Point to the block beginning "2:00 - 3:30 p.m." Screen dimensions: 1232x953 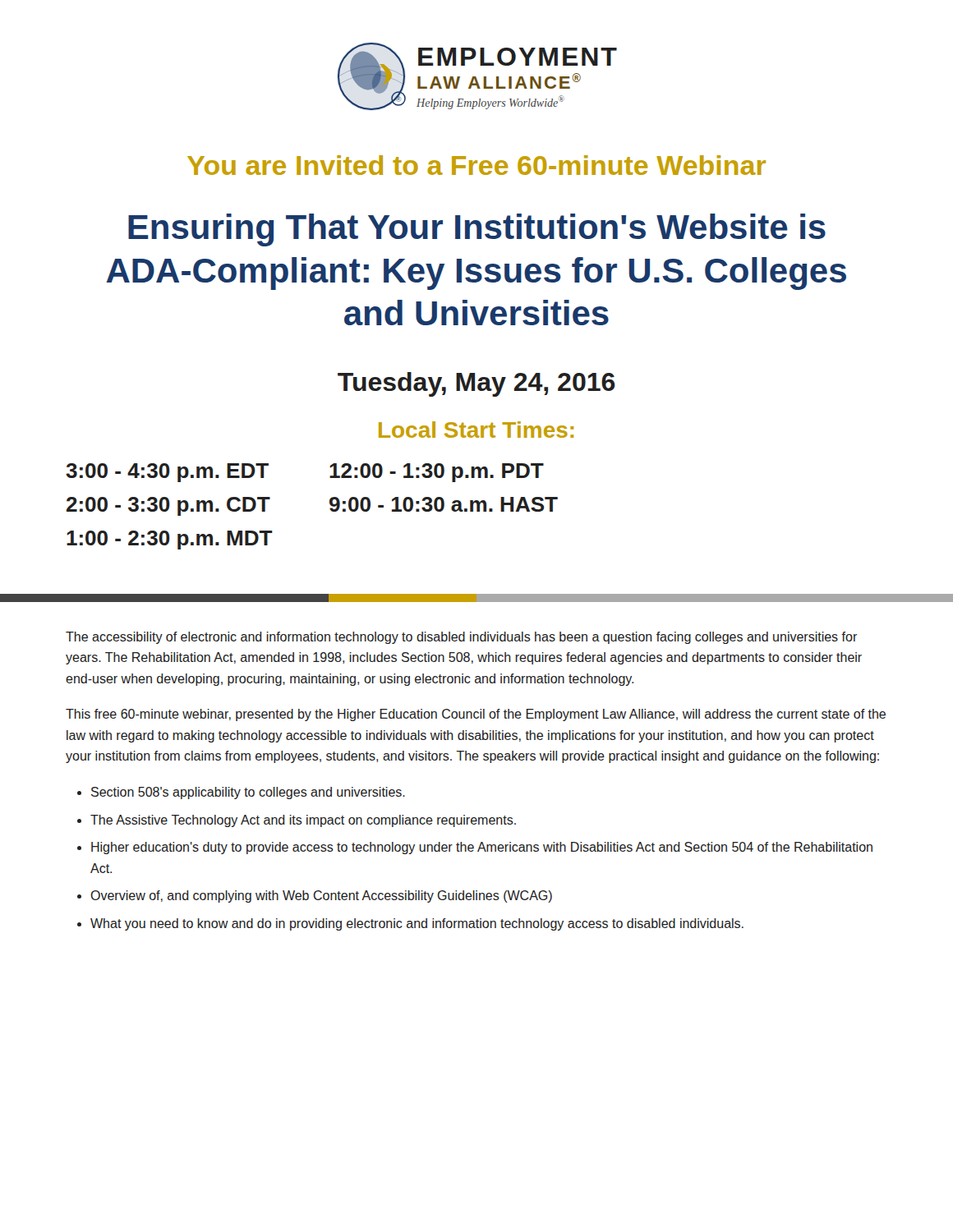click(x=197, y=504)
